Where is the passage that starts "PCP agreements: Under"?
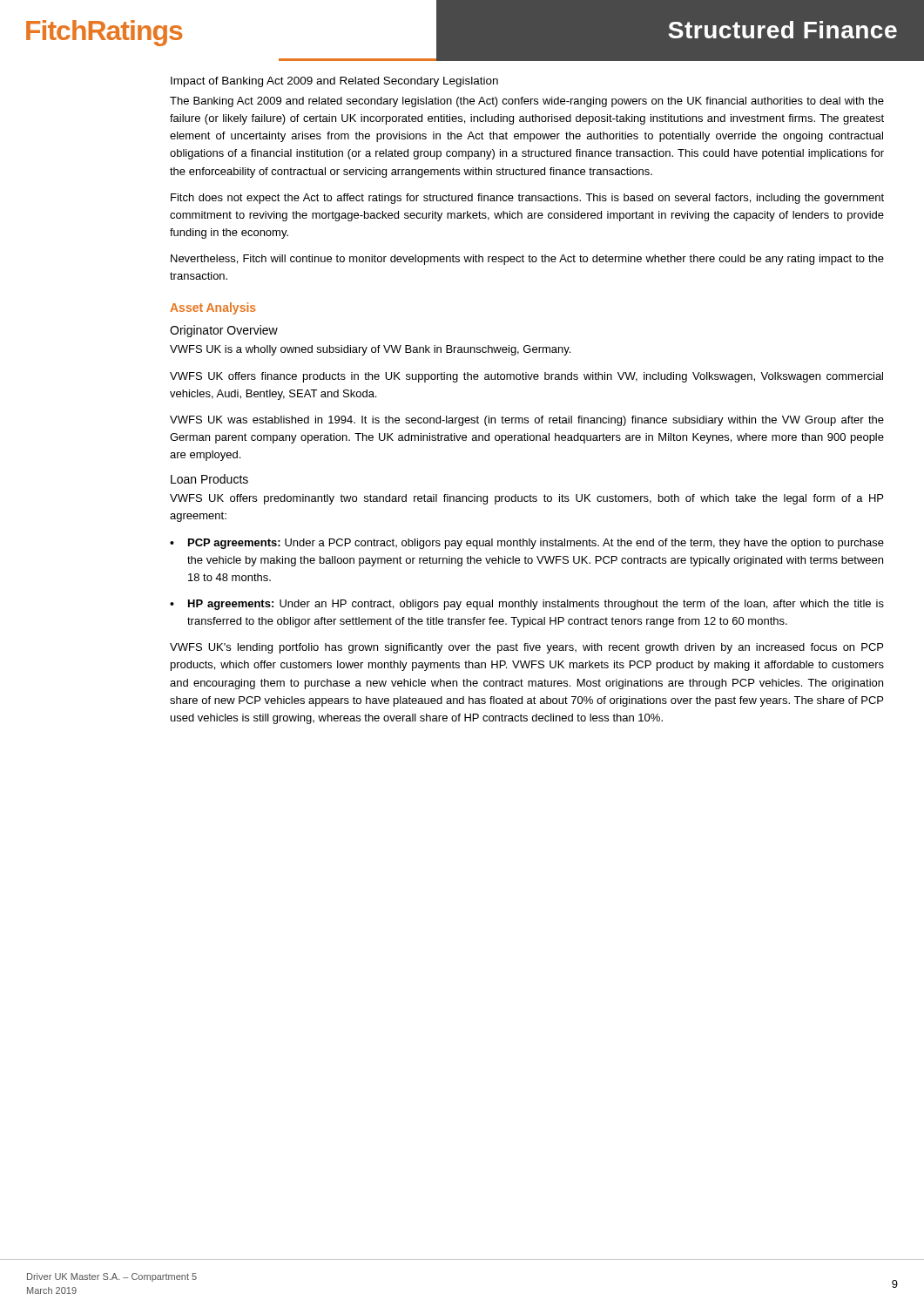The width and height of the screenshot is (924, 1307). (x=536, y=560)
